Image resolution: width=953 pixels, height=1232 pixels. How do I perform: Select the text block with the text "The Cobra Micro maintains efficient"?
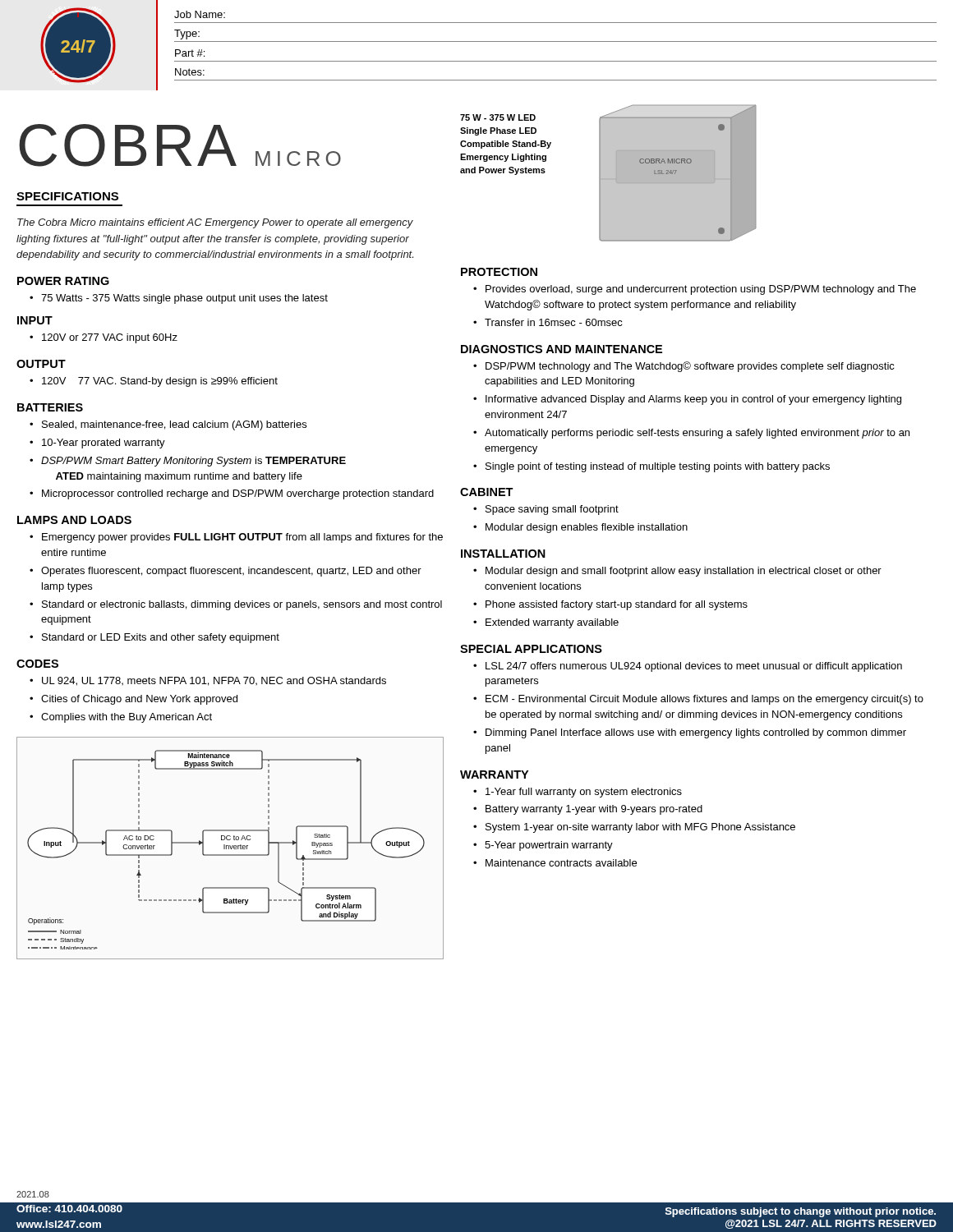(216, 238)
